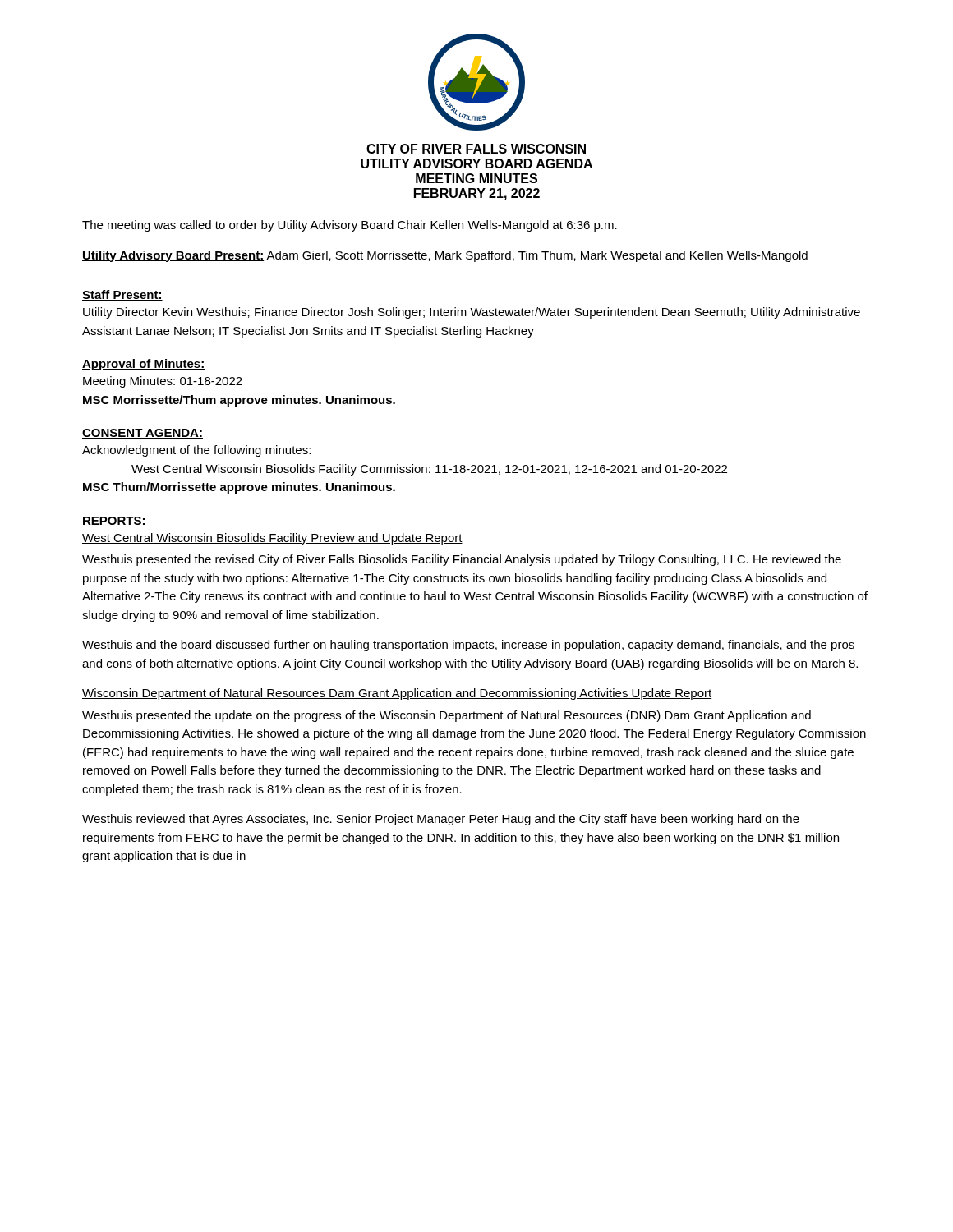Select the section header that says "Approval of Minutes:"
953x1232 pixels.
[x=143, y=363]
